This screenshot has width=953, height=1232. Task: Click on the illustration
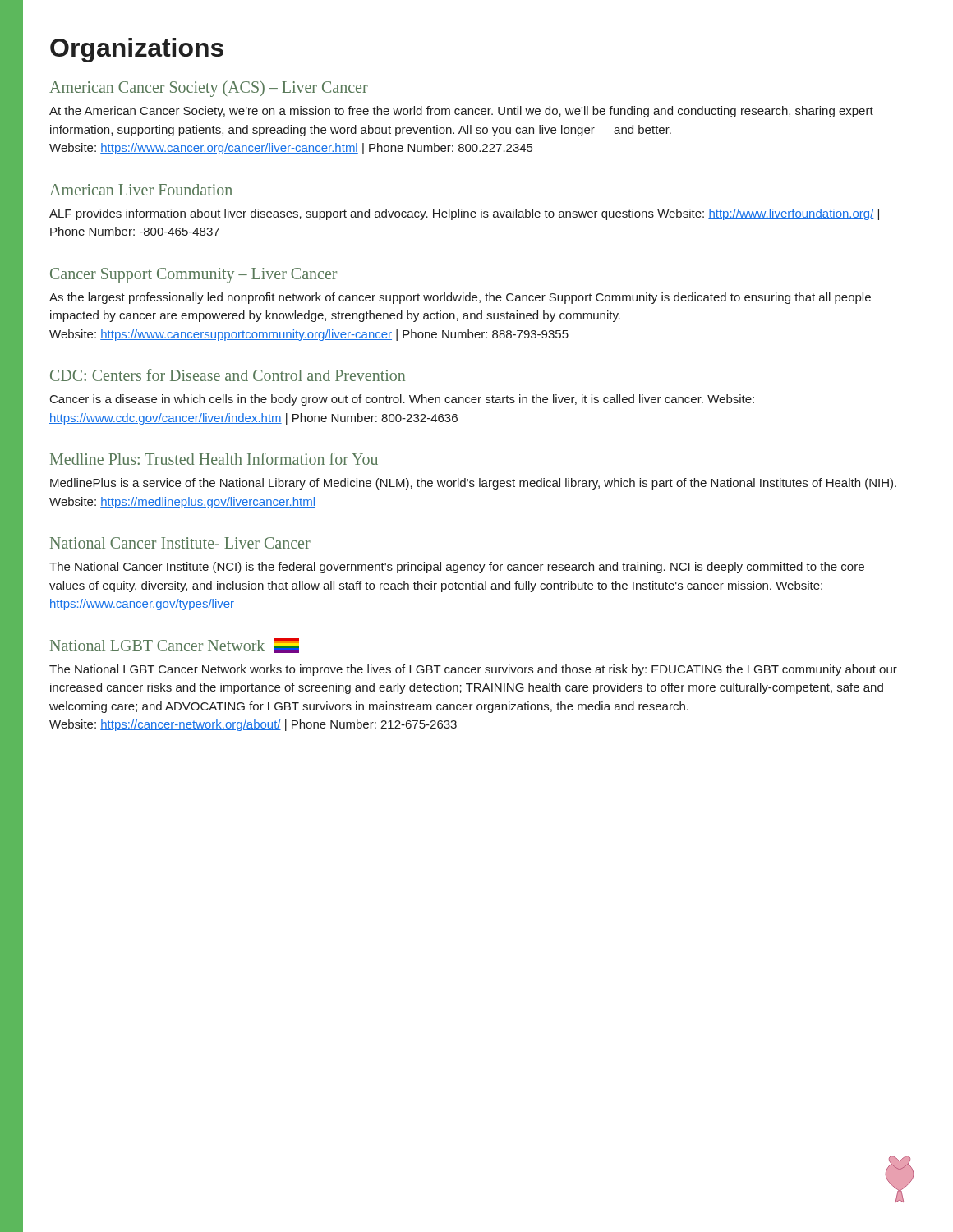pos(900,1181)
